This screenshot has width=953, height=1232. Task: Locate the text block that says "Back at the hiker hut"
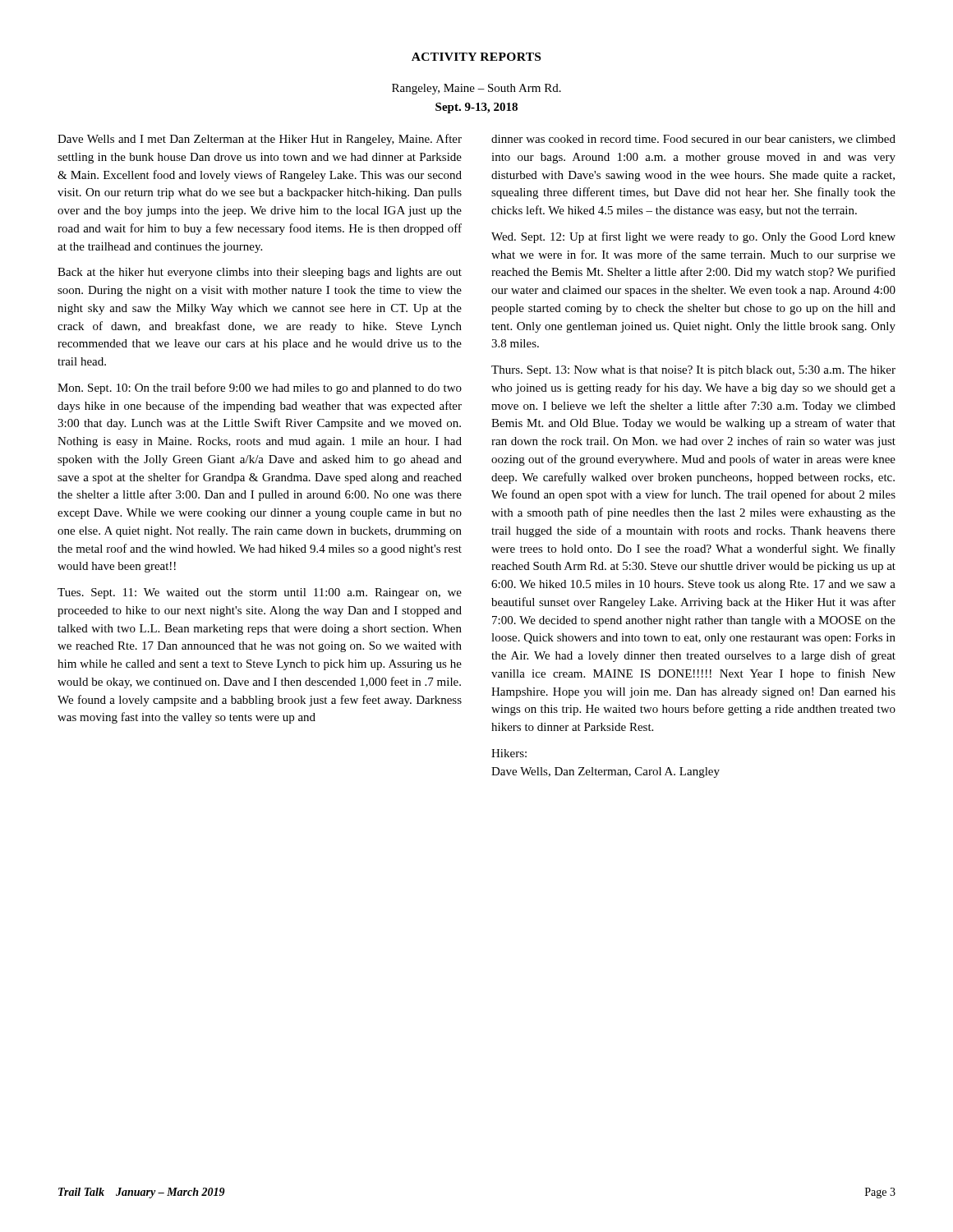click(x=260, y=317)
